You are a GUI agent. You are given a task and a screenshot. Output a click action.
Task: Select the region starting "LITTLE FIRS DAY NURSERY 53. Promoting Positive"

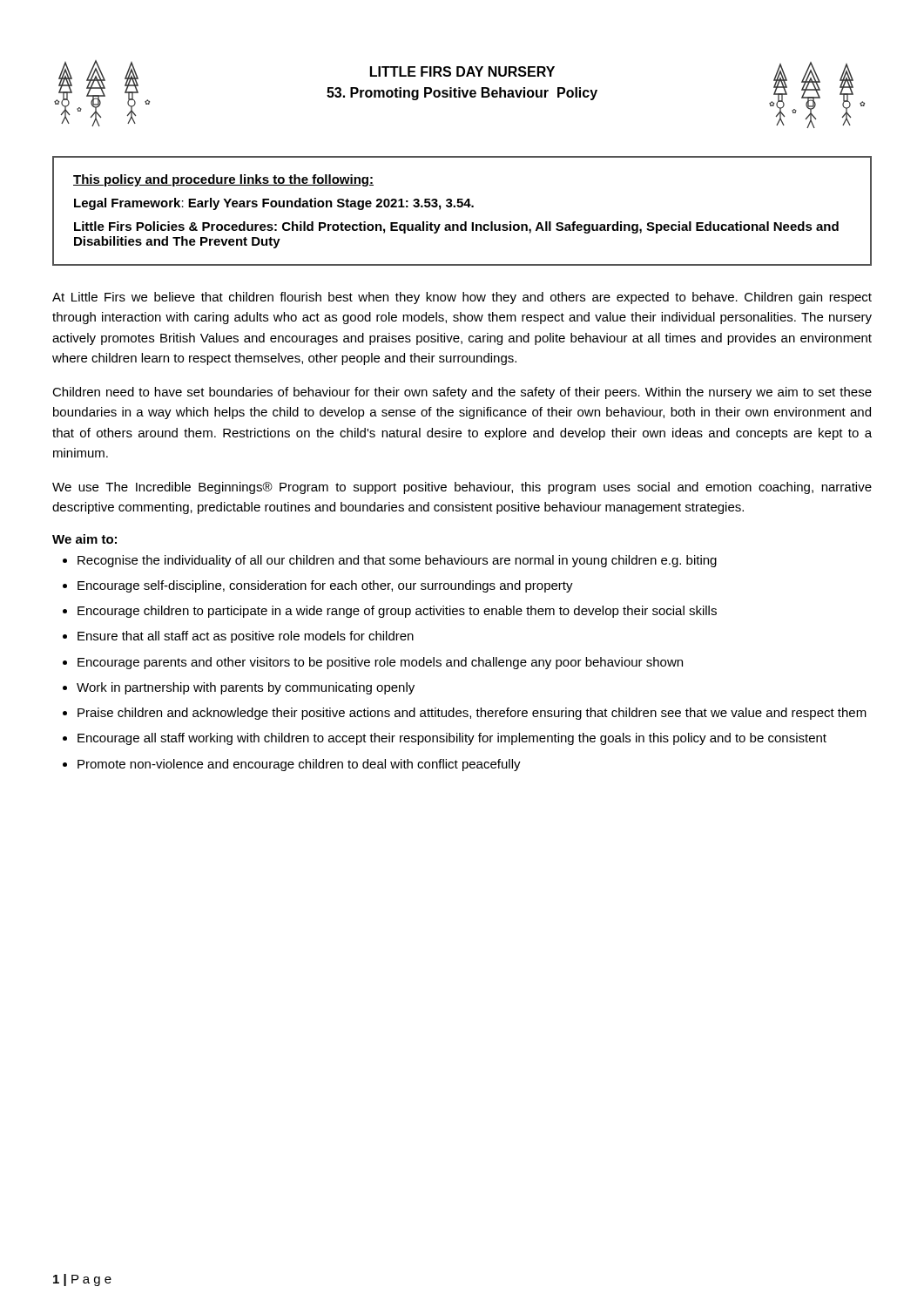point(462,82)
